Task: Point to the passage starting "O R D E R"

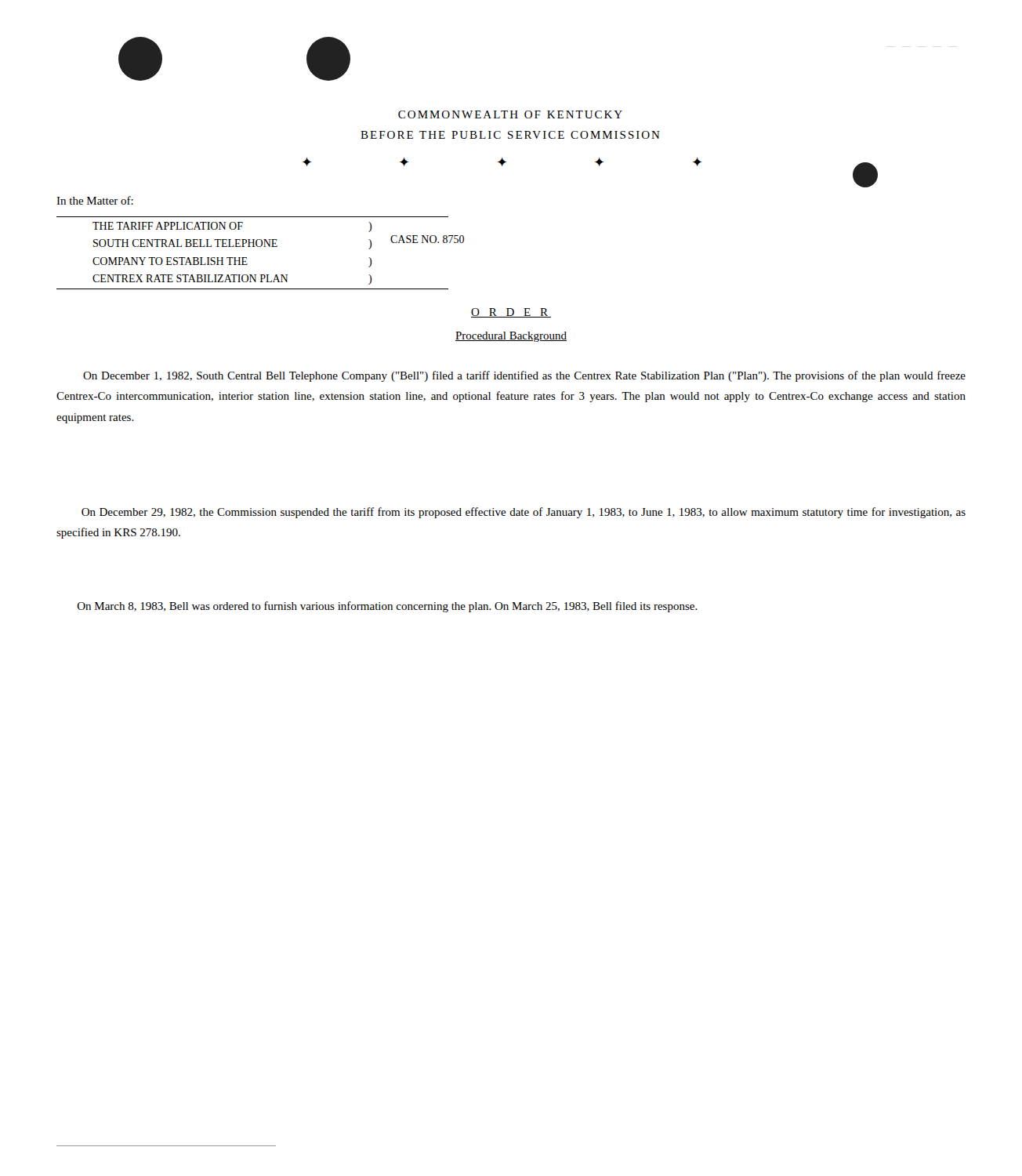Action: pyautogui.click(x=511, y=312)
